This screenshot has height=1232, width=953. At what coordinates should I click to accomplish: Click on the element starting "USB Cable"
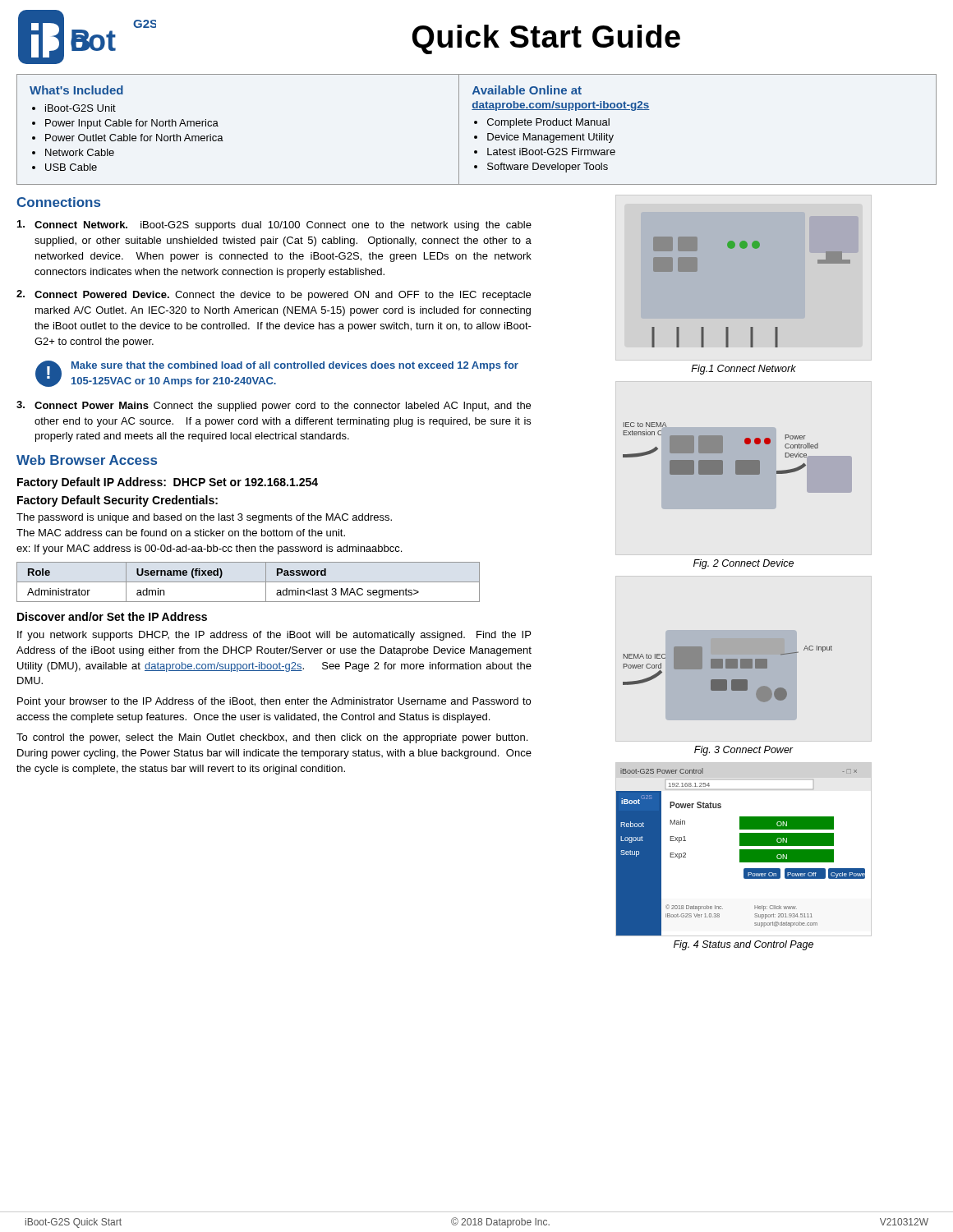[x=71, y=167]
